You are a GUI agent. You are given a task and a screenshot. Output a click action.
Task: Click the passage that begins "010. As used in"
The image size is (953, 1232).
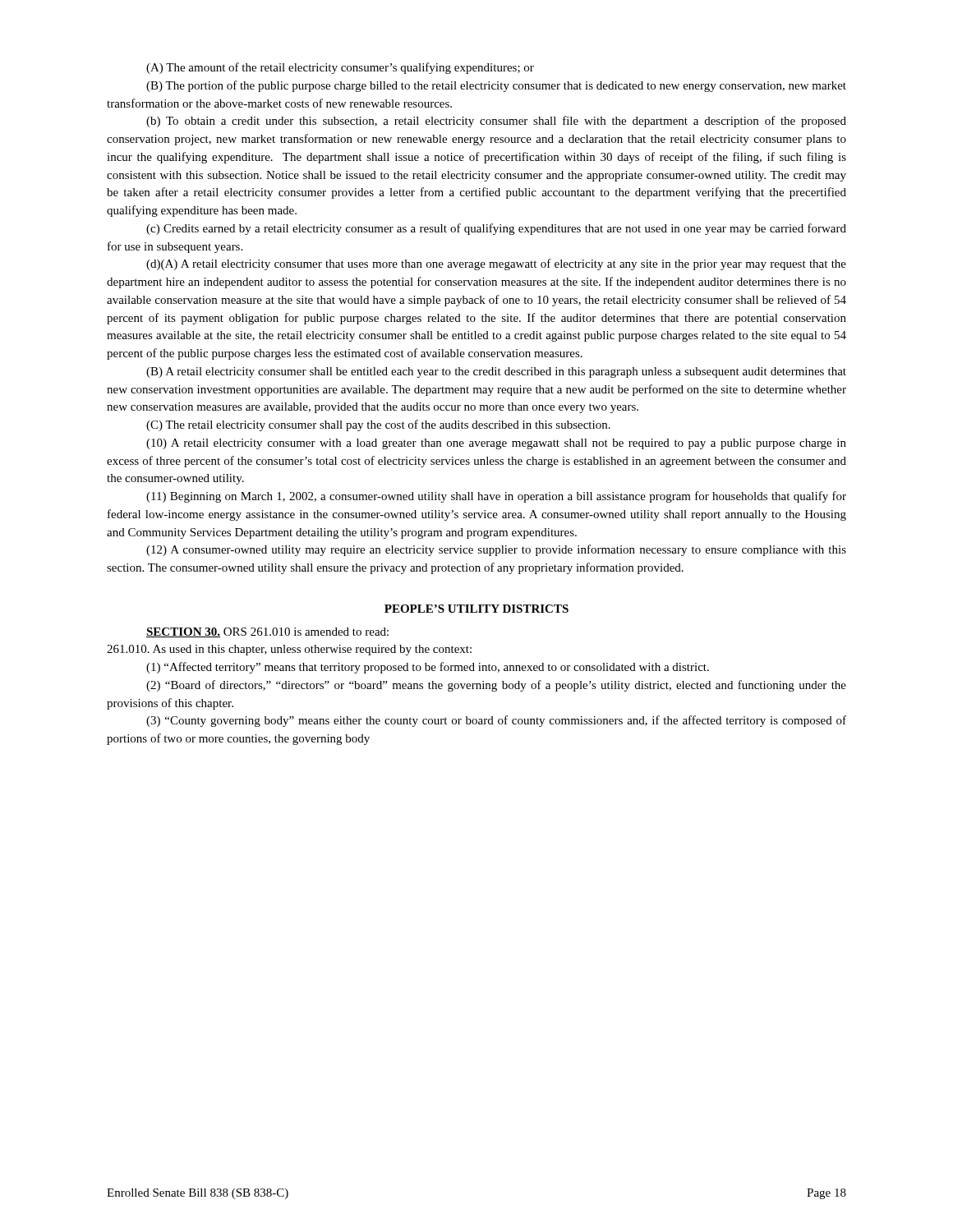click(290, 649)
